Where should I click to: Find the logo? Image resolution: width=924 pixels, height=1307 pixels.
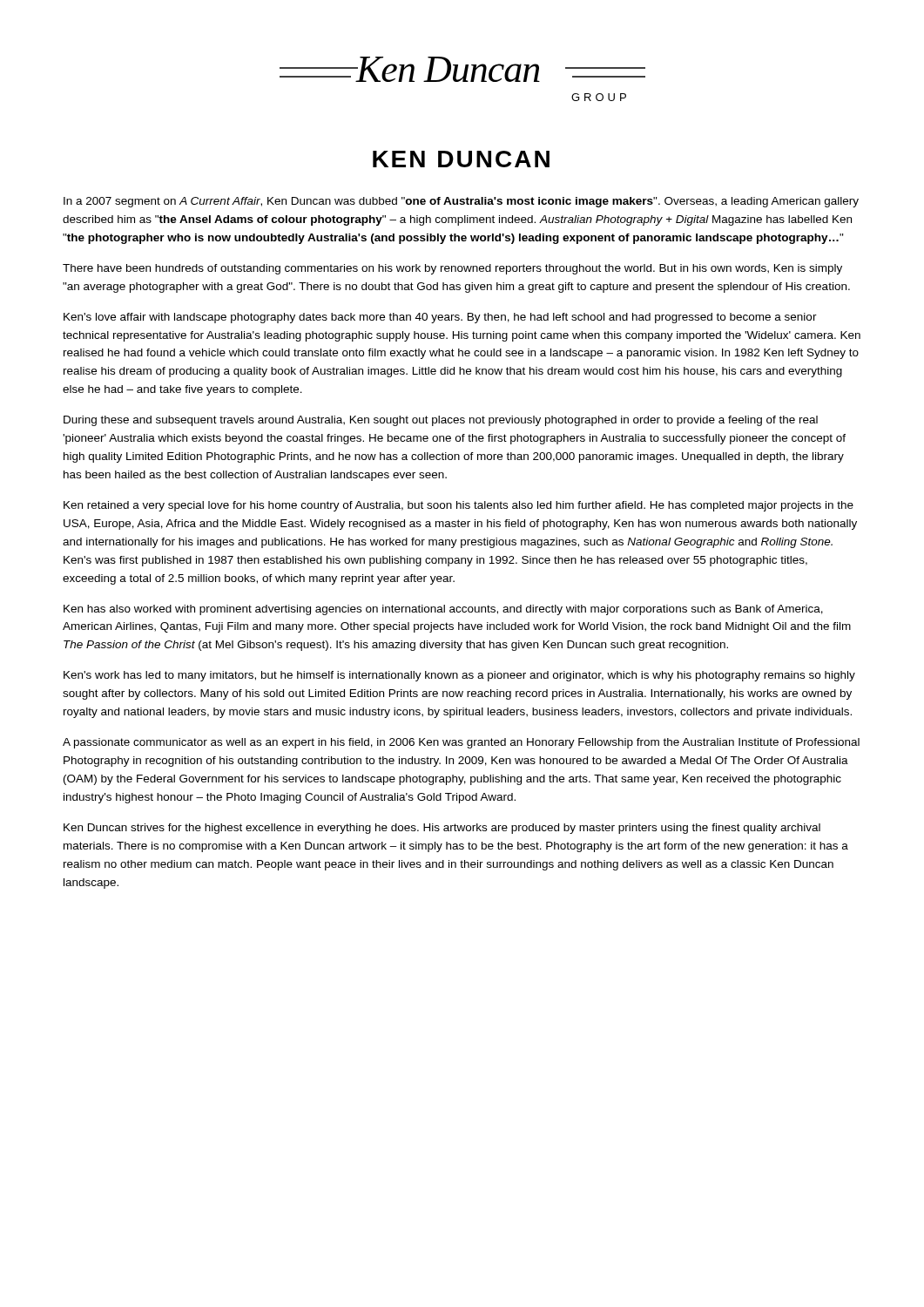point(462,61)
